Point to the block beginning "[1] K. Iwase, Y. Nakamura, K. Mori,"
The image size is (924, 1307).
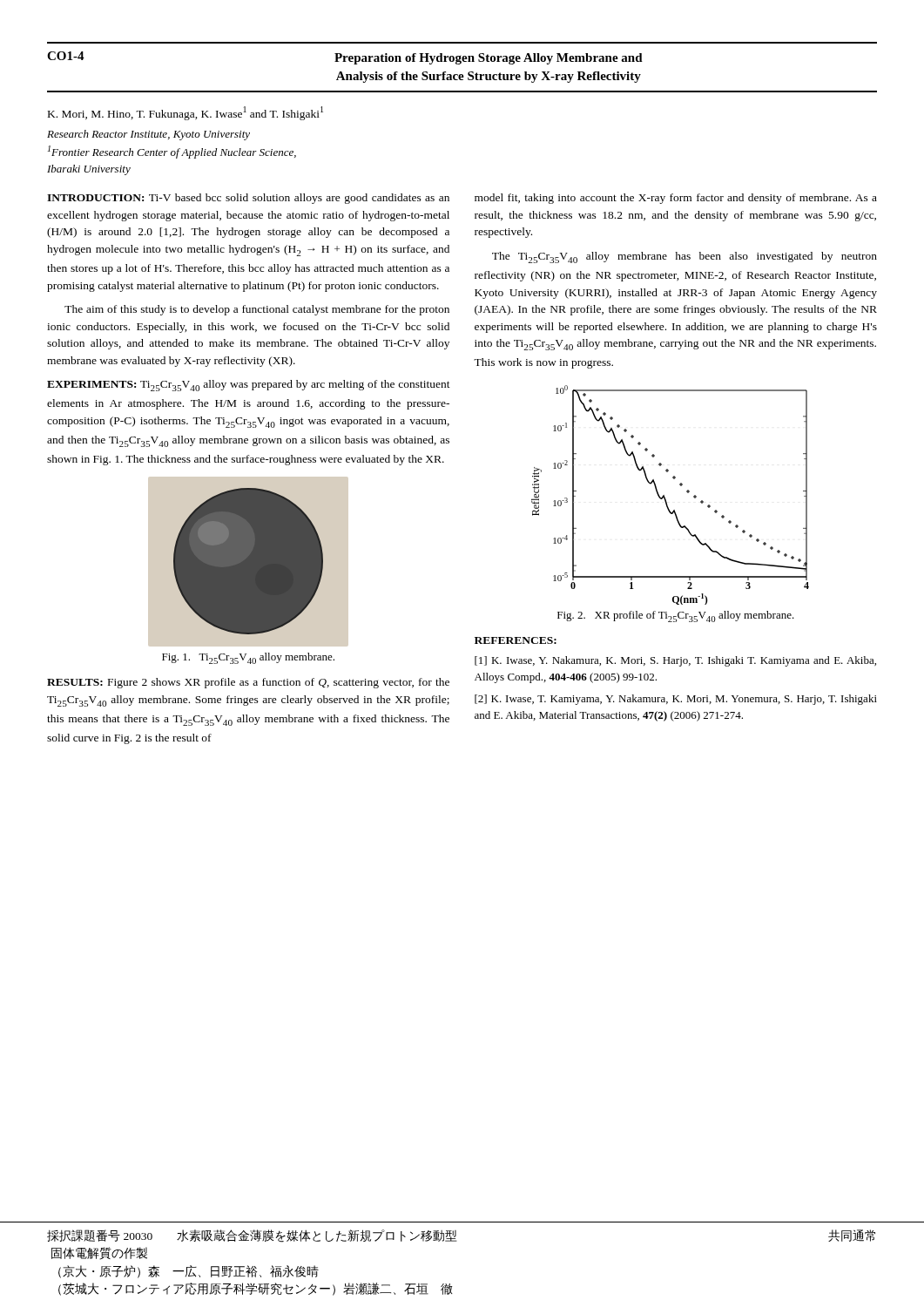tap(676, 668)
